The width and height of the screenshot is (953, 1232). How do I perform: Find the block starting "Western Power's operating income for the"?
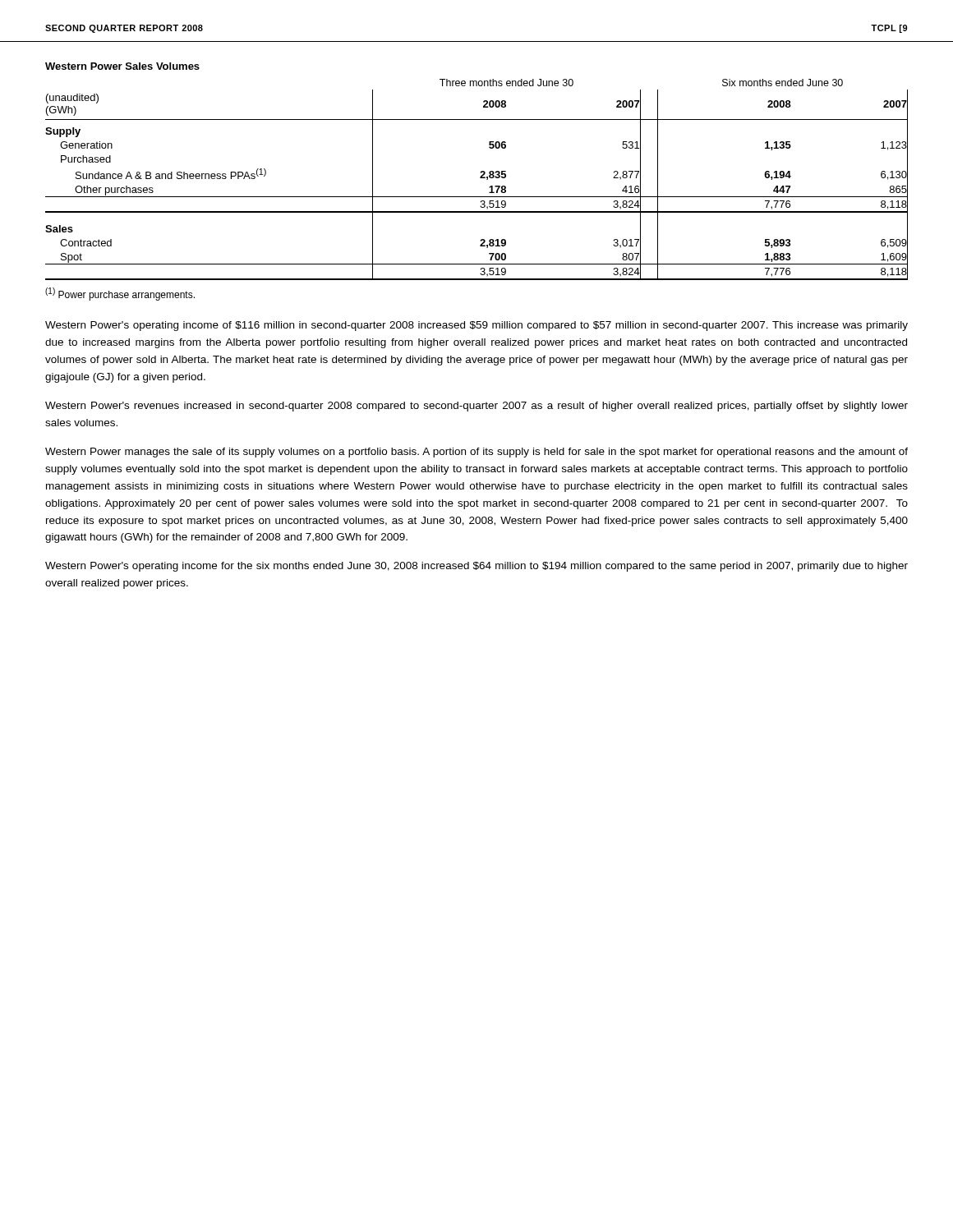tap(476, 574)
